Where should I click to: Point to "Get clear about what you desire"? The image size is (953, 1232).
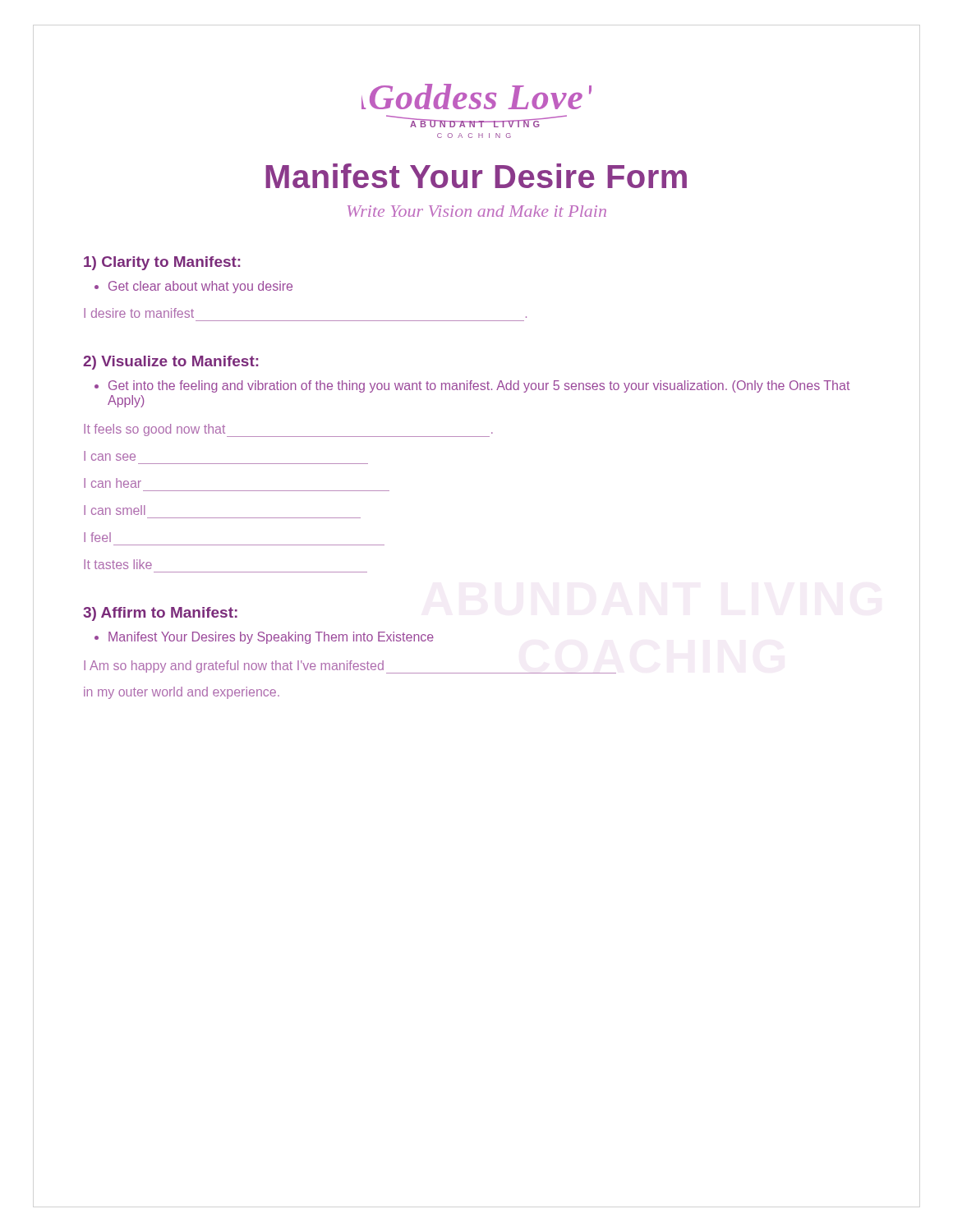click(x=193, y=287)
